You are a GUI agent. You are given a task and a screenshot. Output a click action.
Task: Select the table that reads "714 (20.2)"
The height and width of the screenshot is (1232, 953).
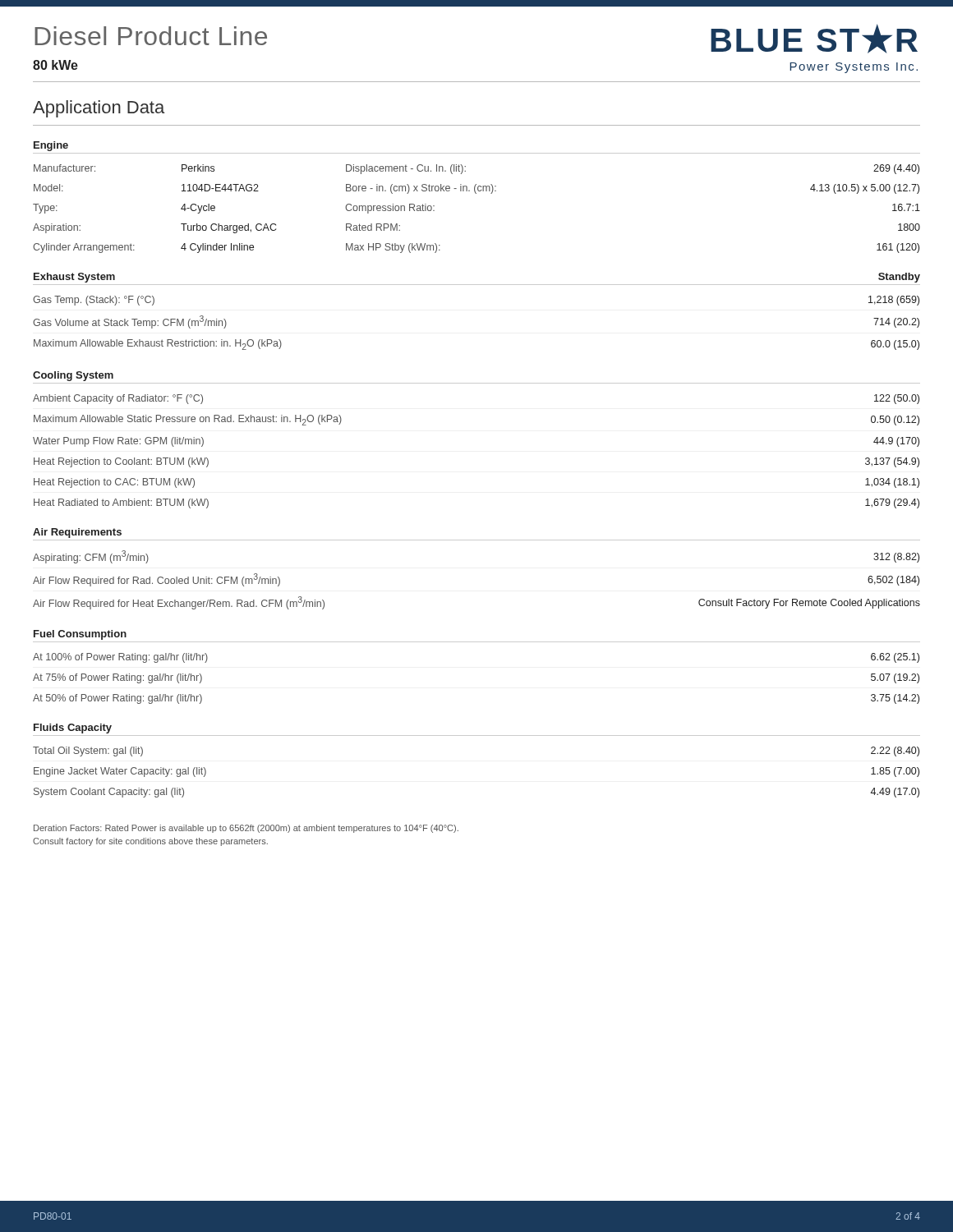pyautogui.click(x=476, y=323)
